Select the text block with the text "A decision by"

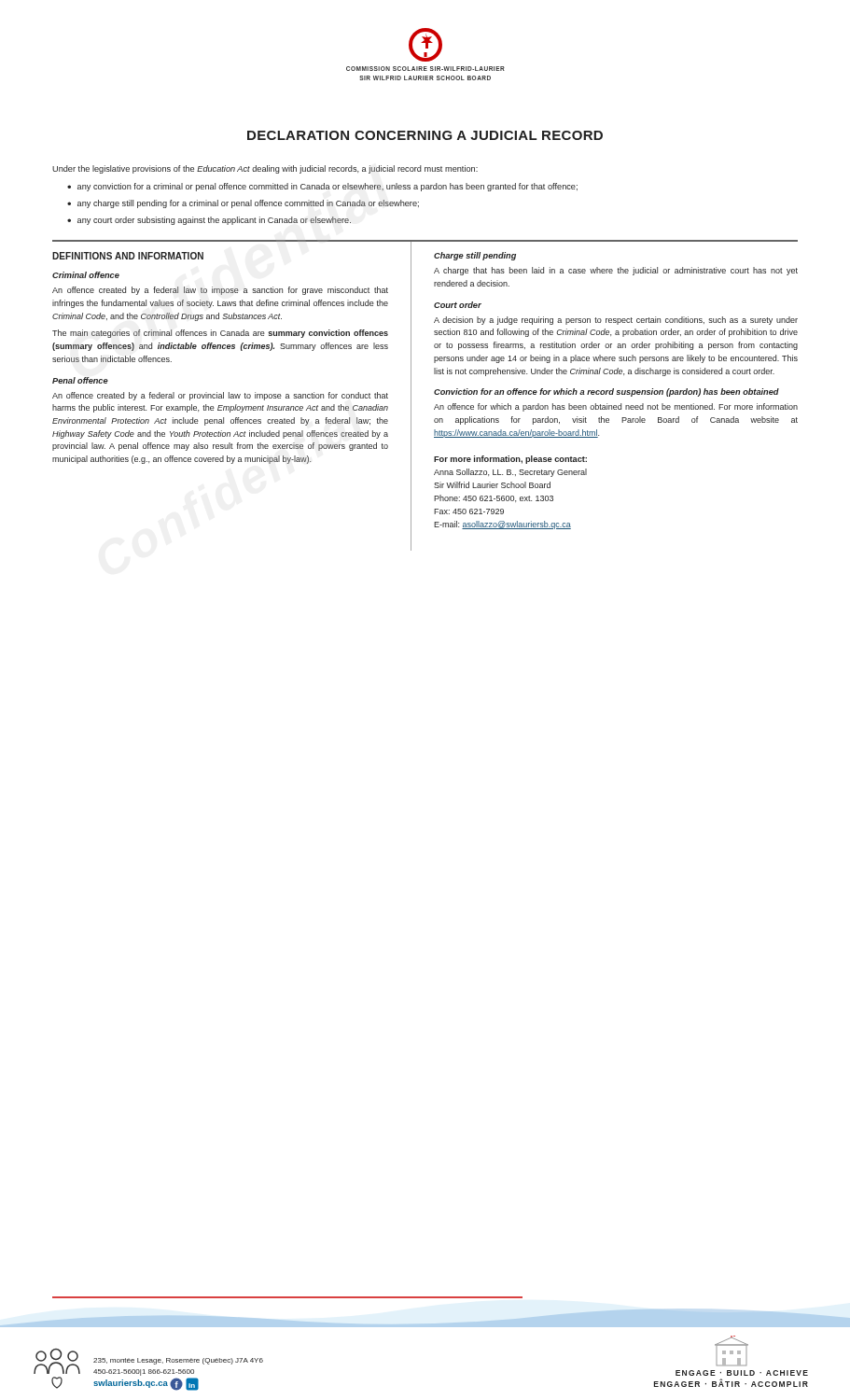pos(616,345)
